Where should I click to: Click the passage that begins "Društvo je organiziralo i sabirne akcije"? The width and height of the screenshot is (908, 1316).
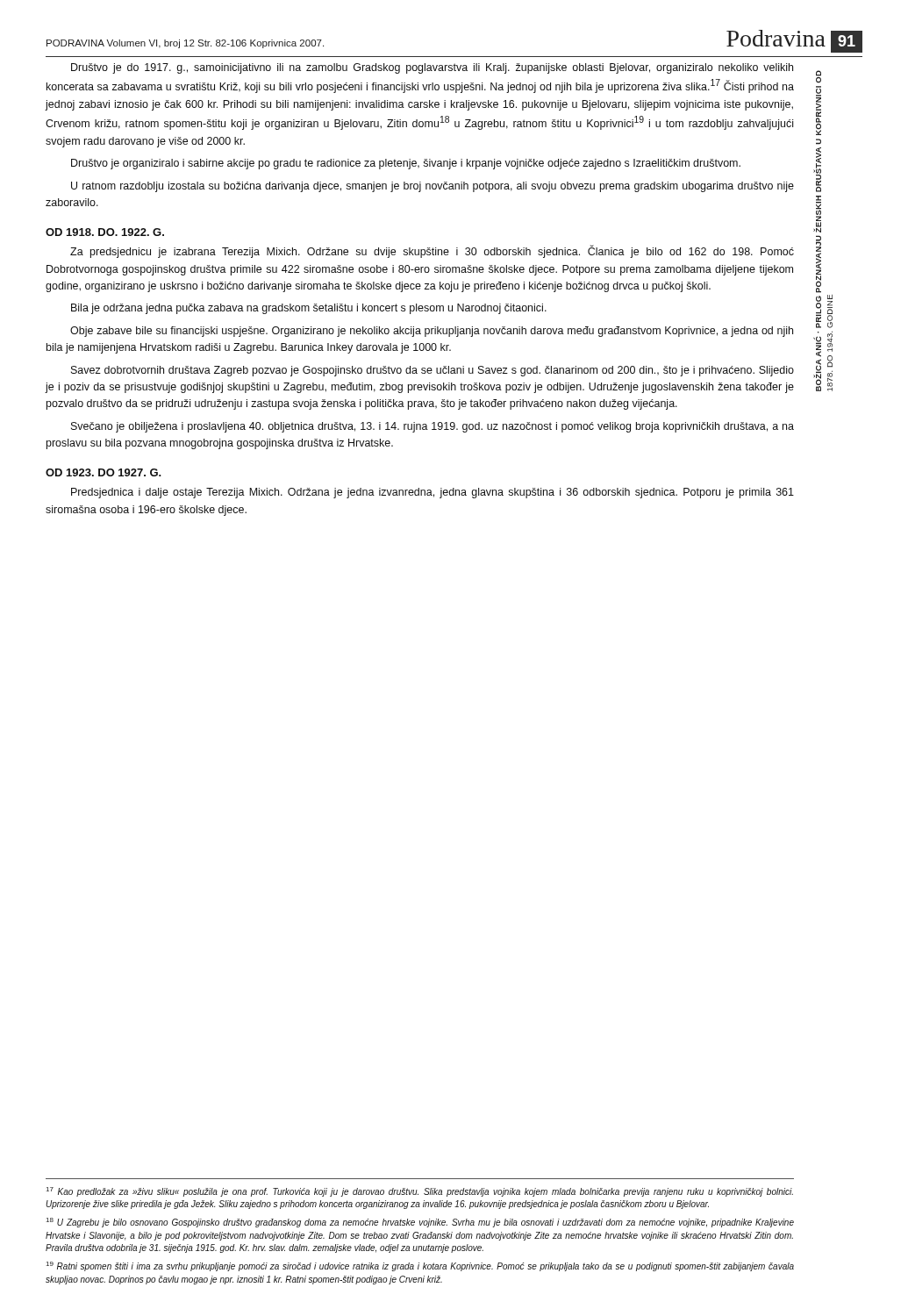click(420, 164)
